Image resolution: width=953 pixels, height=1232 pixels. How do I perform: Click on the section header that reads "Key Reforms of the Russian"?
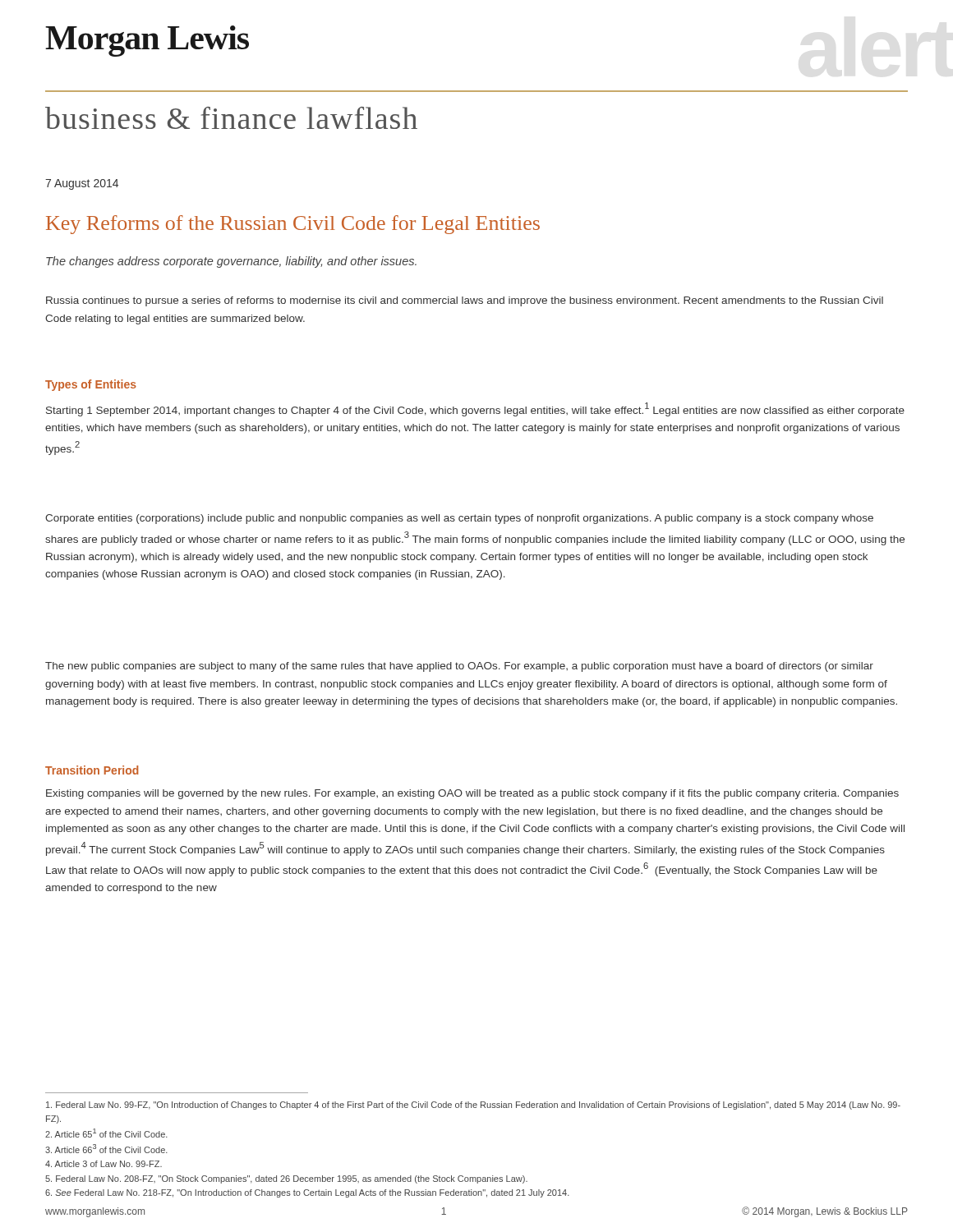[293, 223]
